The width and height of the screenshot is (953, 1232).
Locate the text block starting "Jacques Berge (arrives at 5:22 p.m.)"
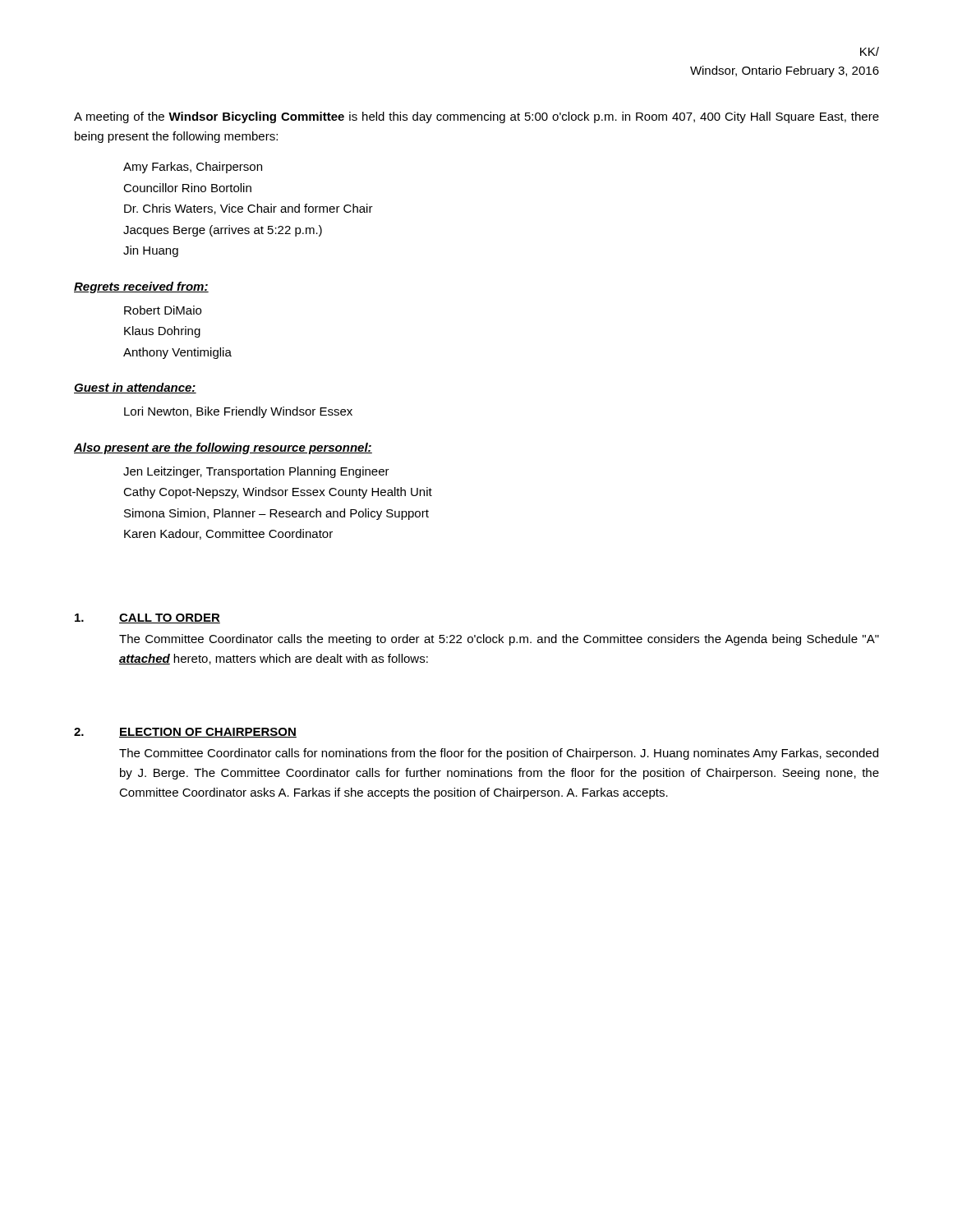point(223,229)
